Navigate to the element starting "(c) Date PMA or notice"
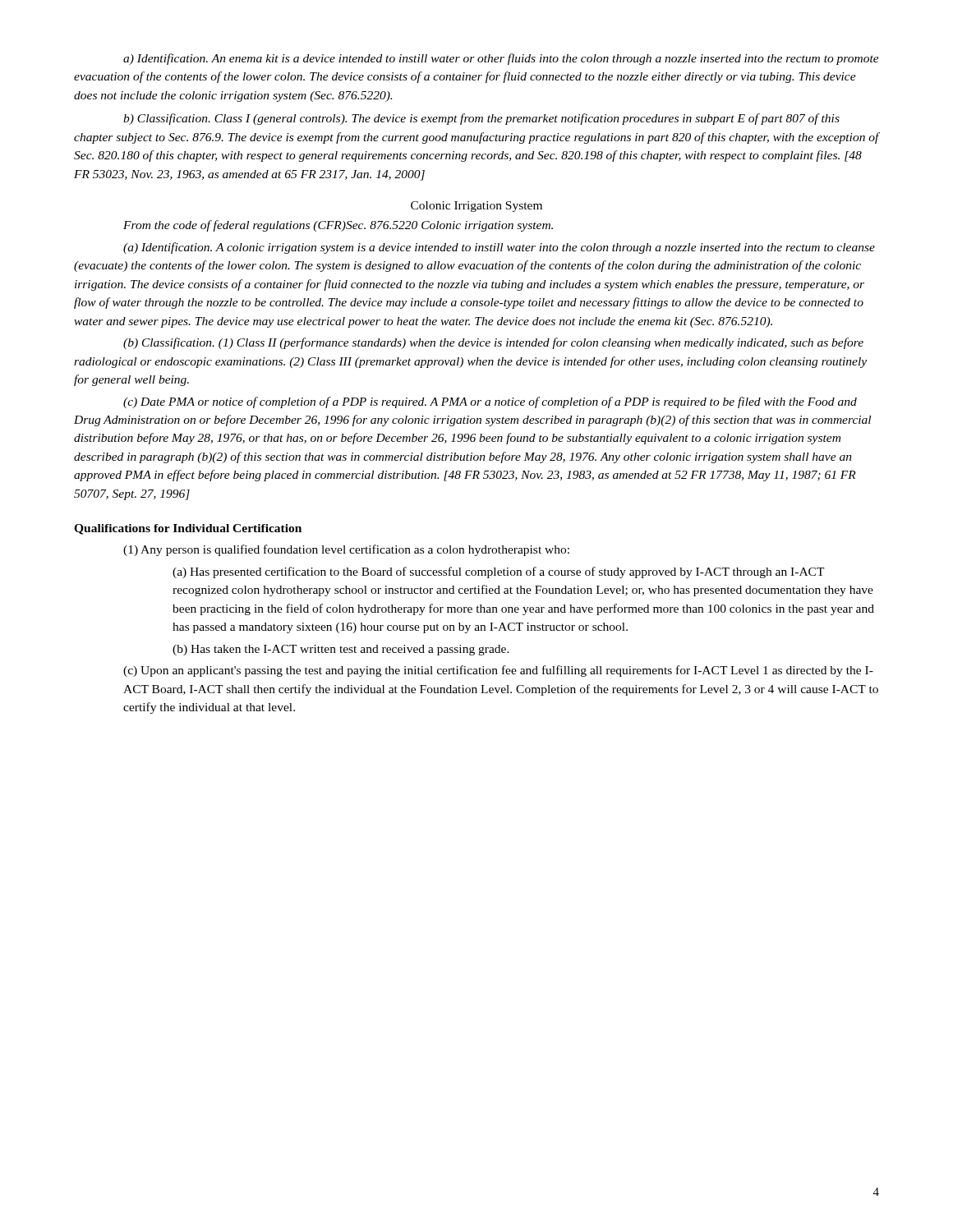 coord(476,448)
